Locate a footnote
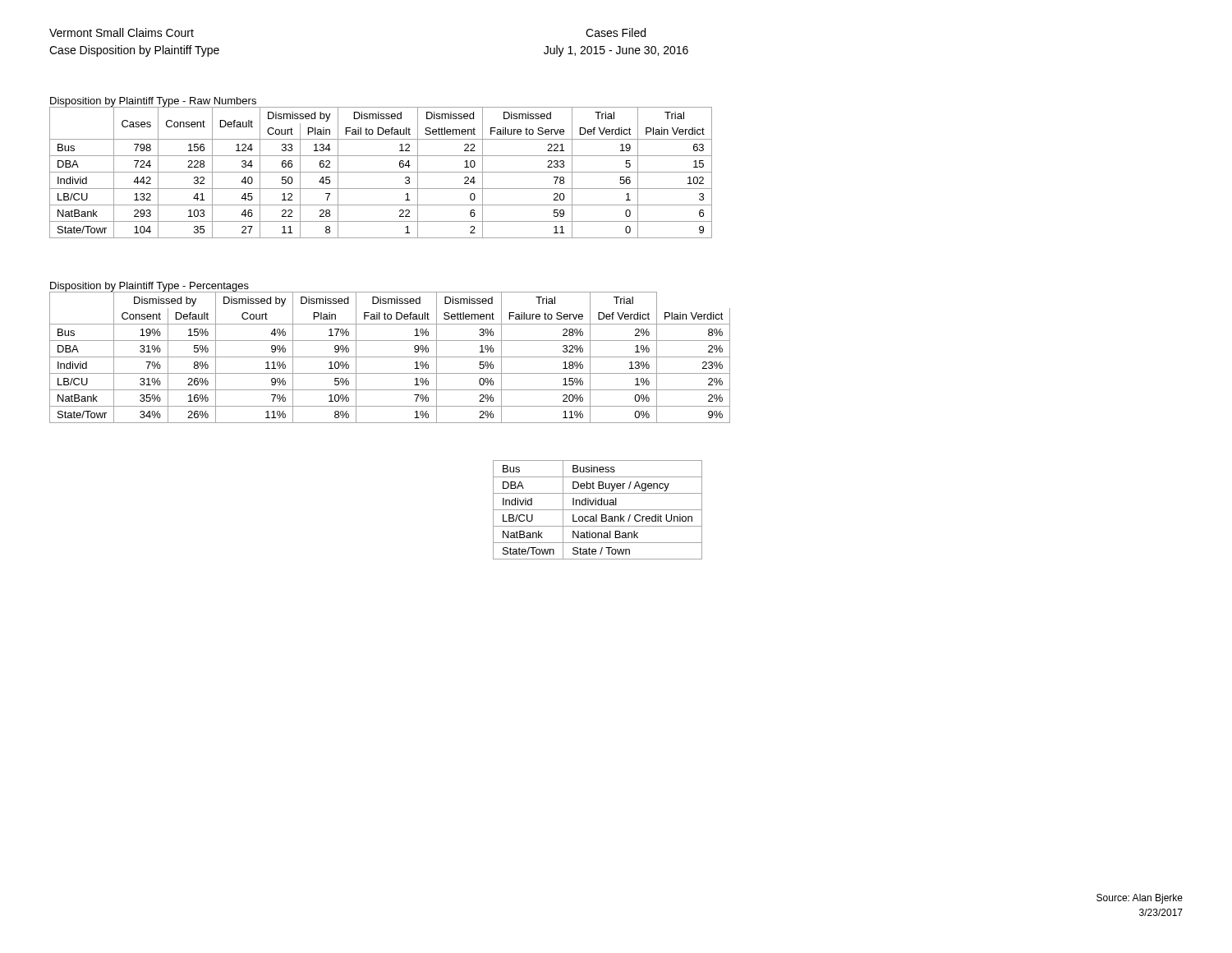The height and width of the screenshot is (953, 1232). [1139, 905]
